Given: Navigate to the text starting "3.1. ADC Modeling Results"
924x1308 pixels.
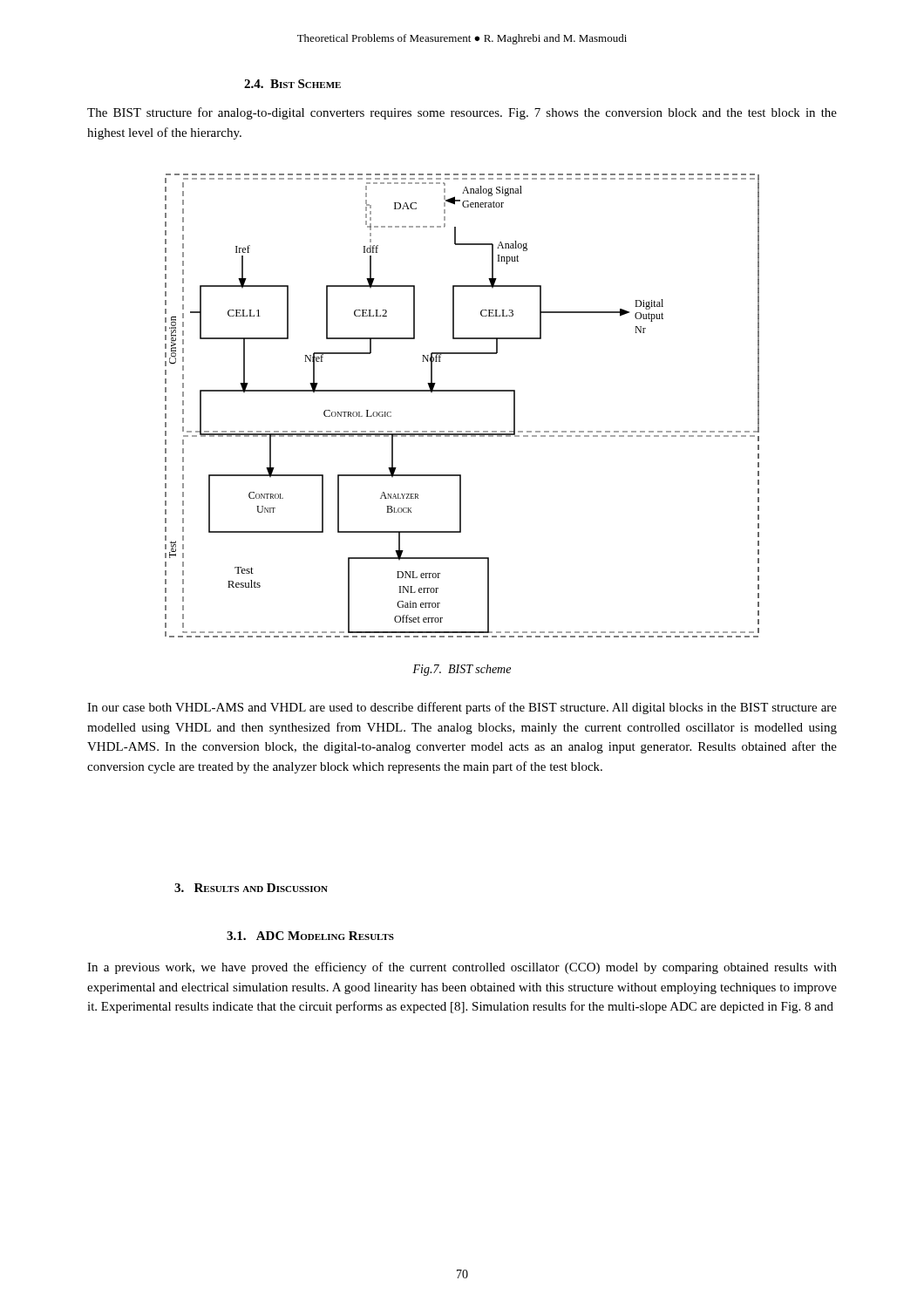Looking at the screenshot, I should (x=310, y=936).
